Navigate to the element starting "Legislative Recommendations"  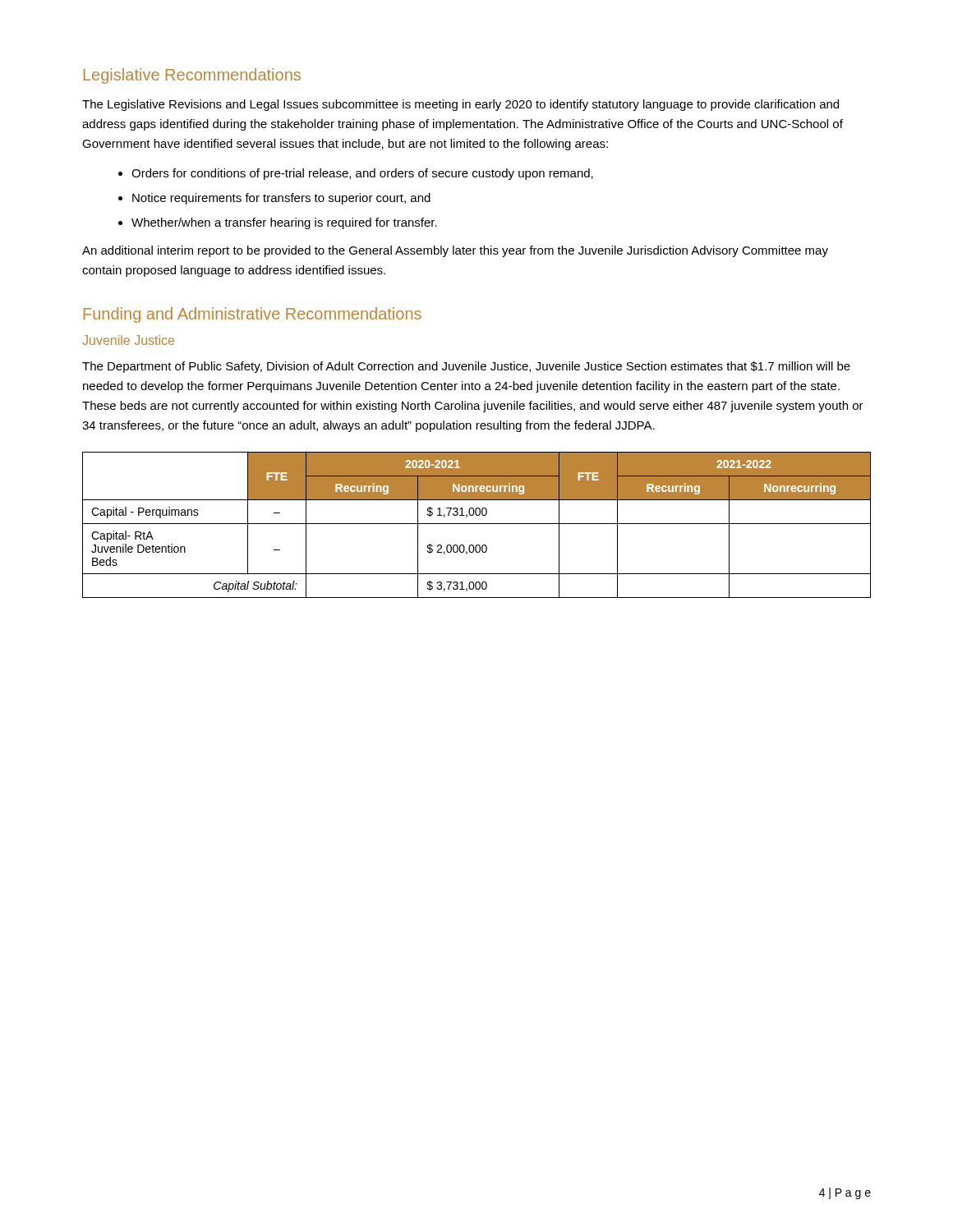click(x=192, y=75)
